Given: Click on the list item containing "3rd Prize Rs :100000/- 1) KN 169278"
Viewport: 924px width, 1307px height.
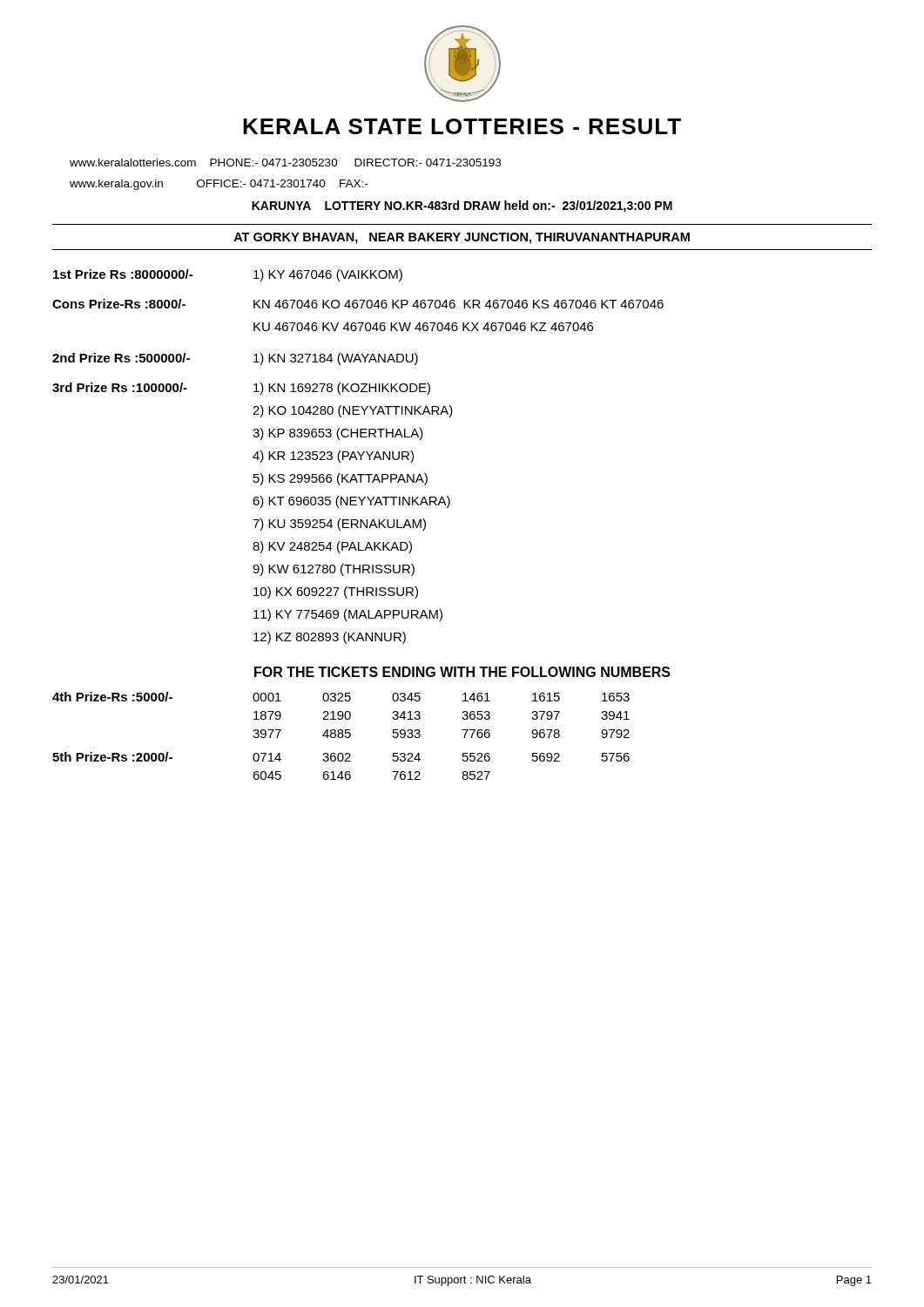Looking at the screenshot, I should 115,388.
